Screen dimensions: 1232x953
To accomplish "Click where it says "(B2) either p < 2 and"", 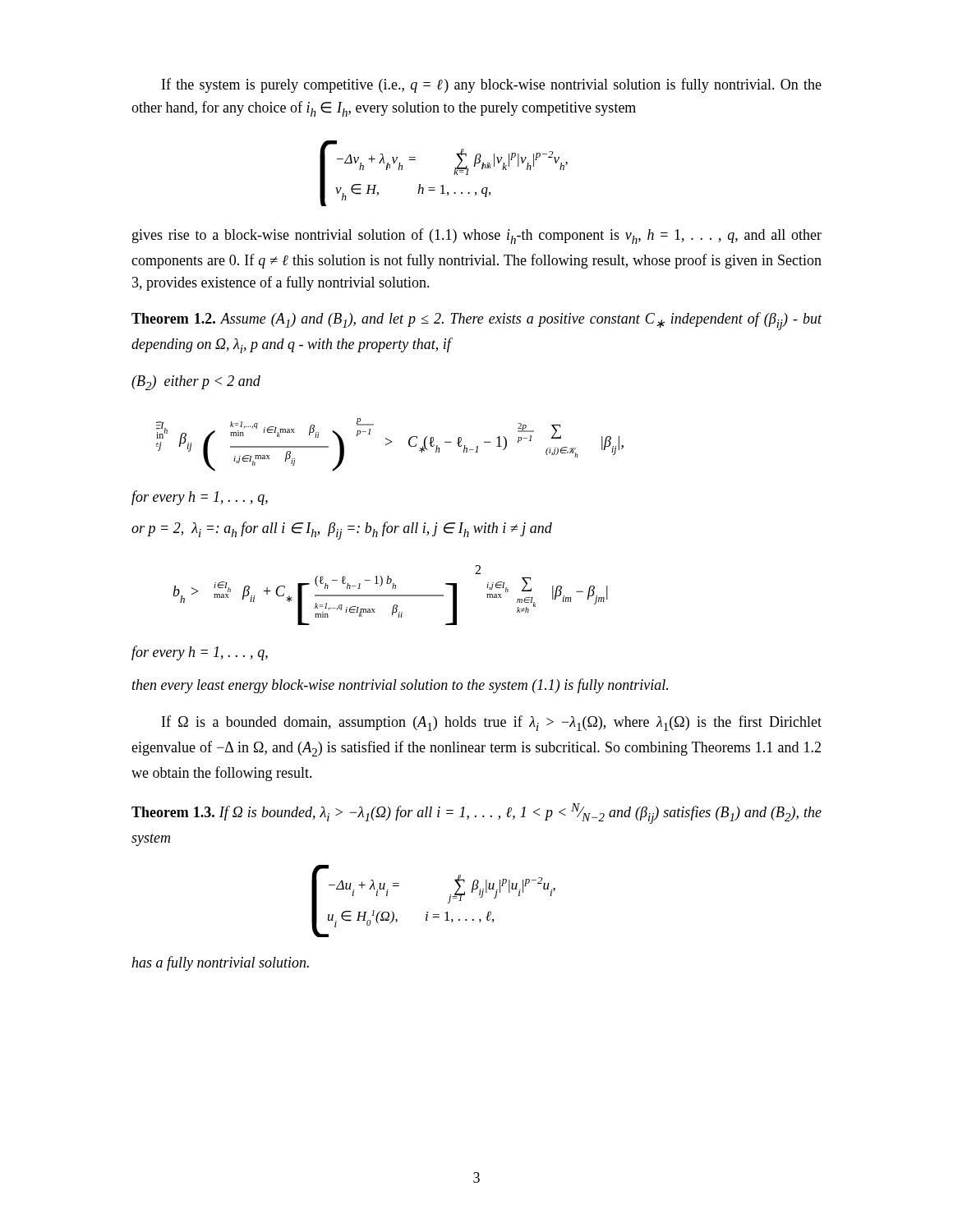I will tap(196, 383).
